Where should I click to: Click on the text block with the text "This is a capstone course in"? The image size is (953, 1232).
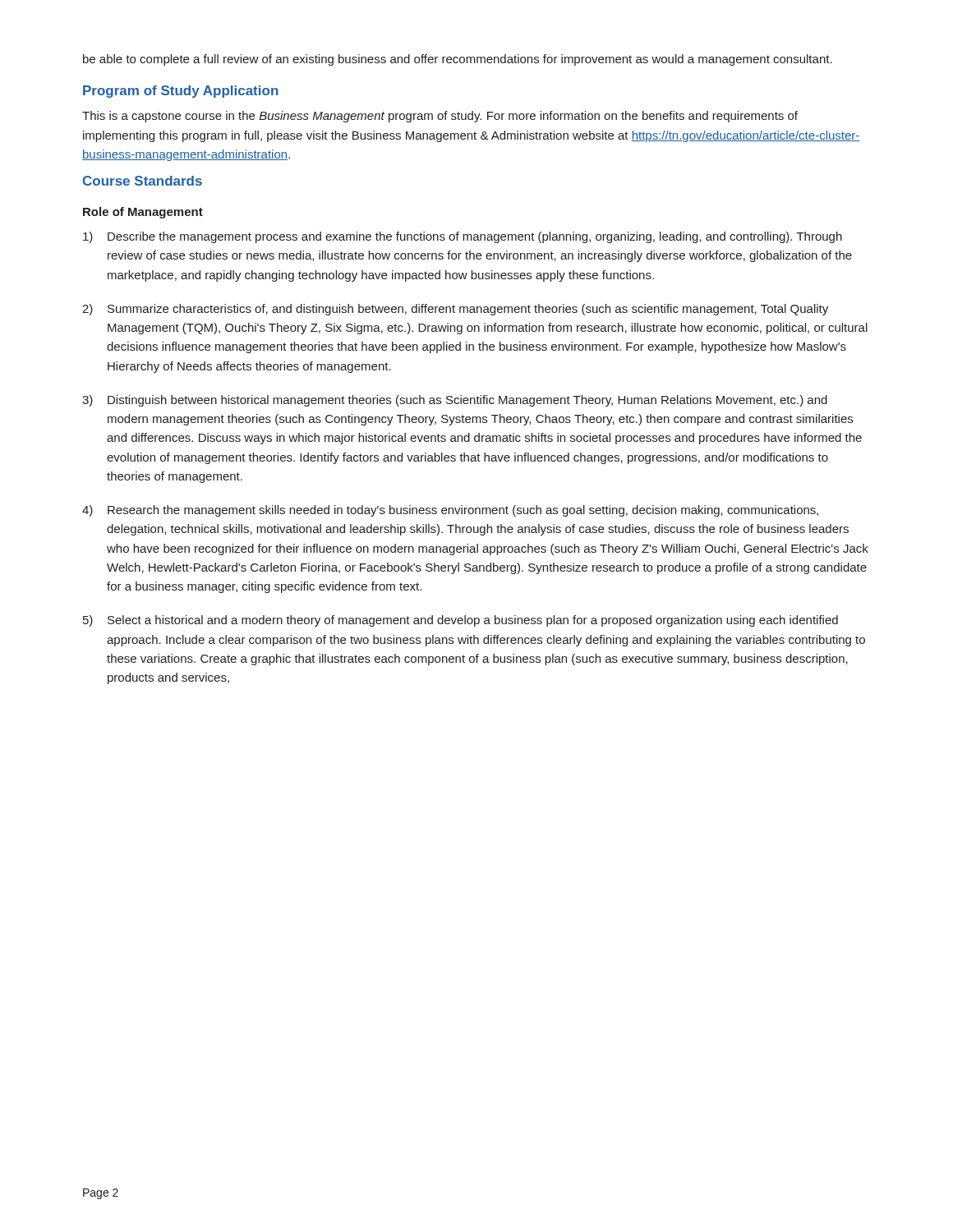(x=471, y=135)
